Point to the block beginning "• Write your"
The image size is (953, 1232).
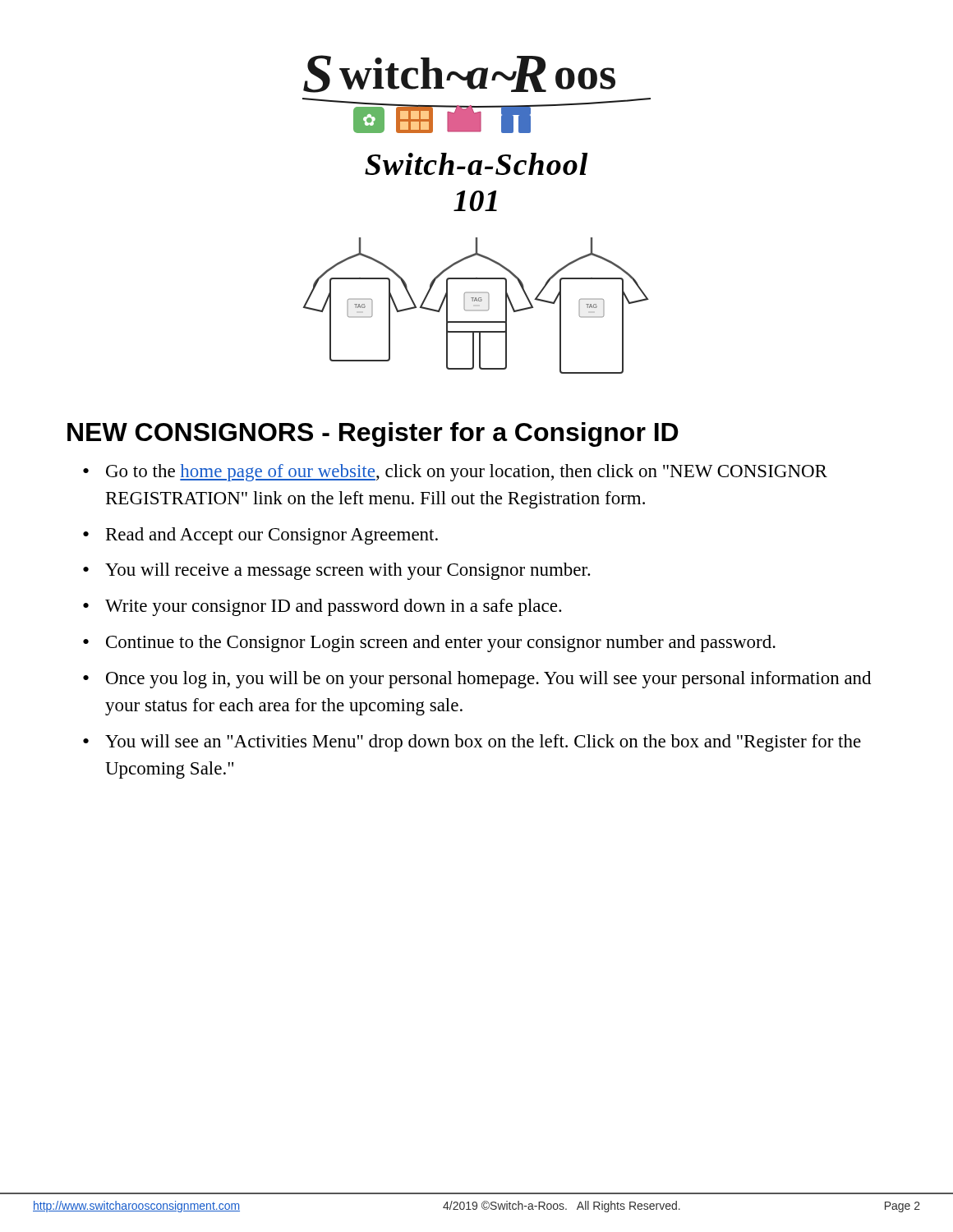pos(485,606)
